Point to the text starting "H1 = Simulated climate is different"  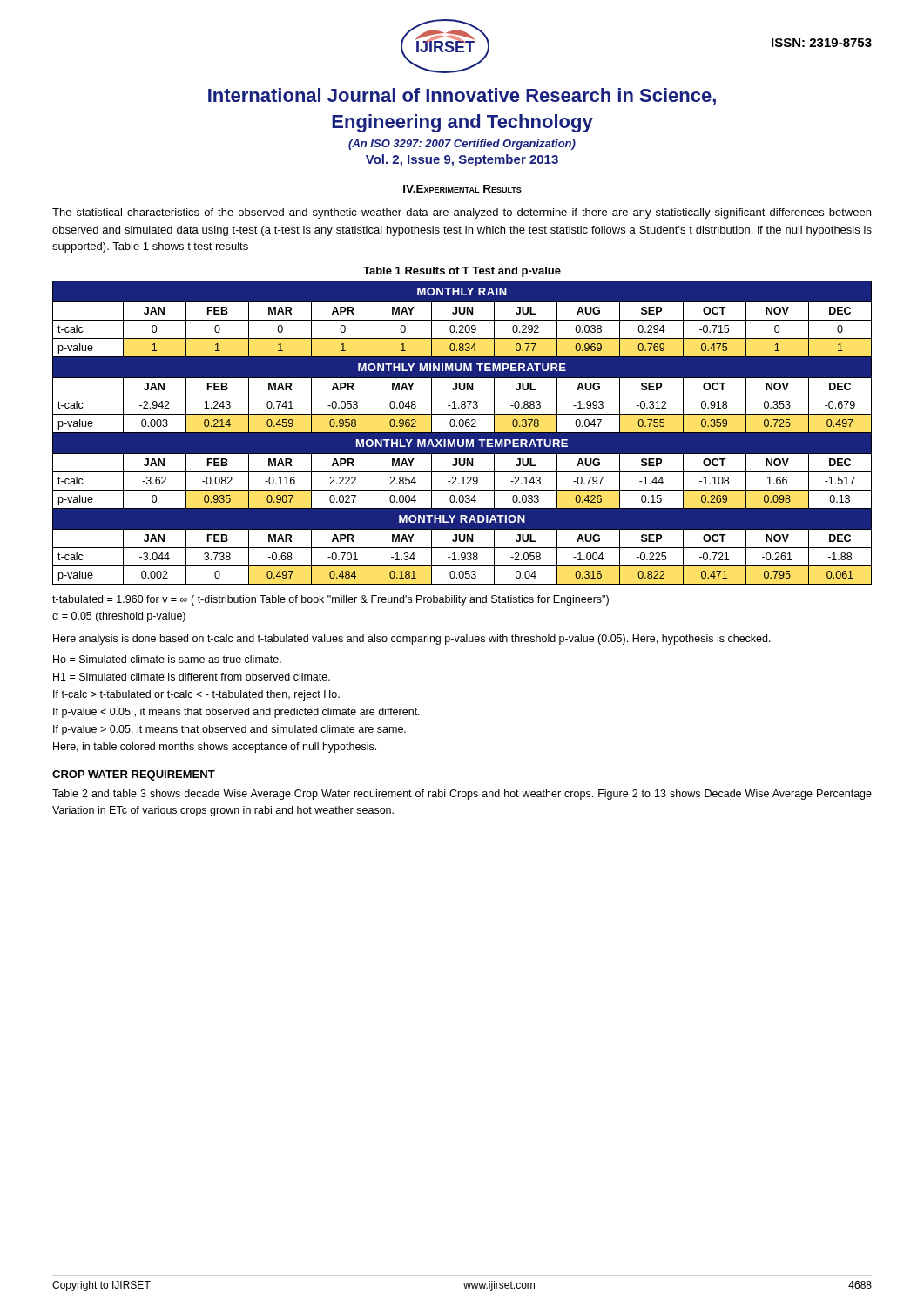191,677
